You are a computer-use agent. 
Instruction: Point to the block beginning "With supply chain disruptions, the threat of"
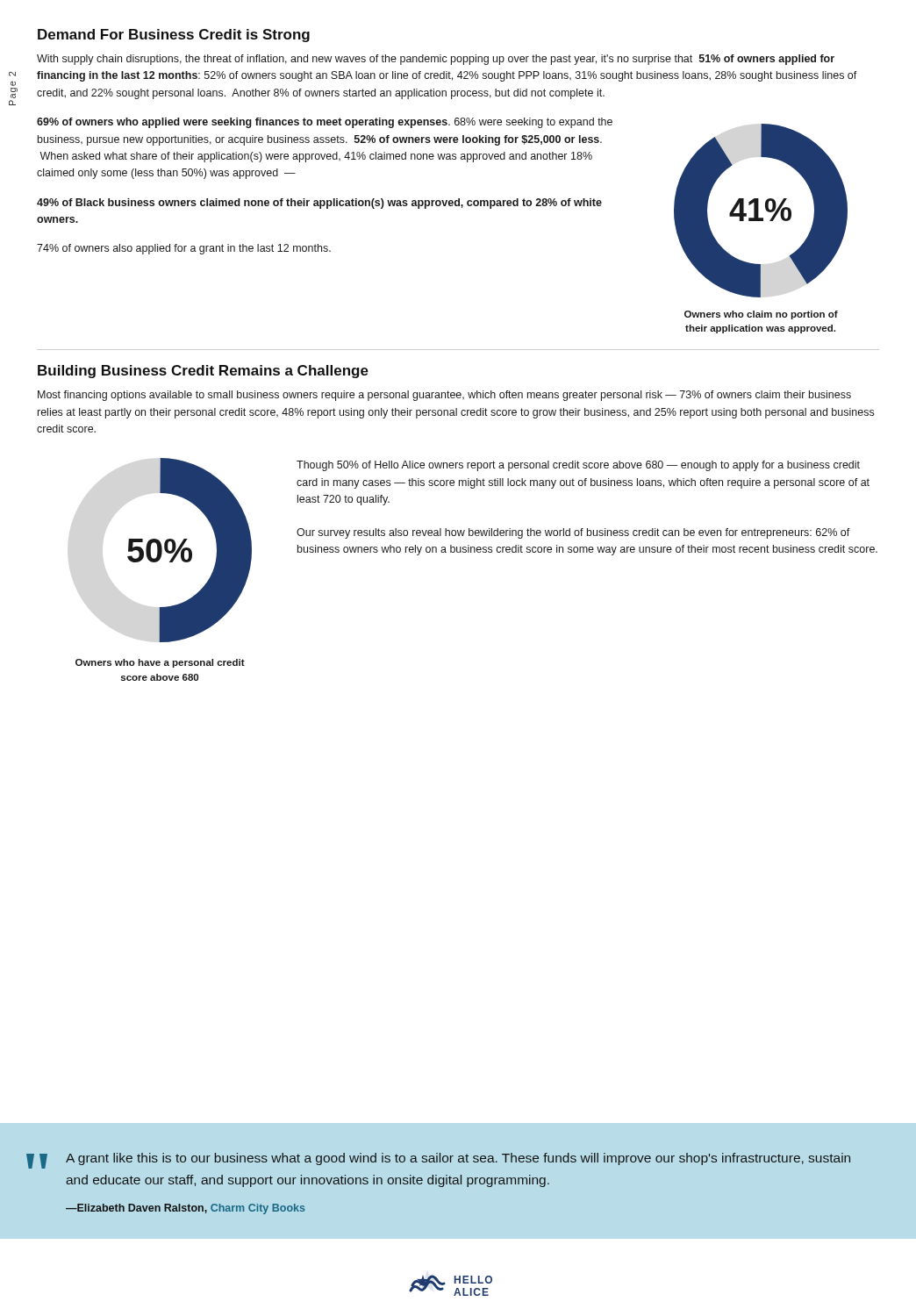point(447,76)
